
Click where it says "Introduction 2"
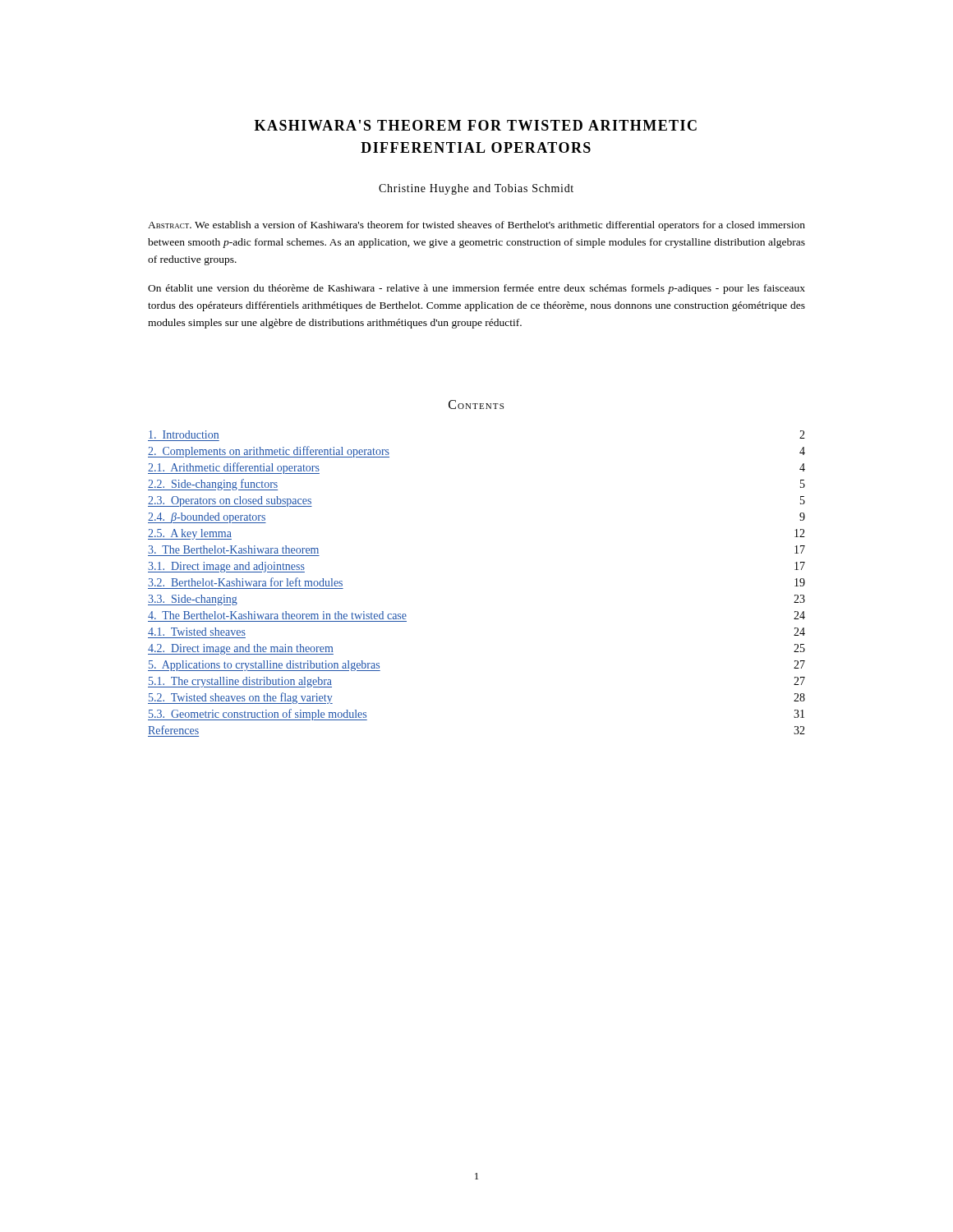pos(180,434)
